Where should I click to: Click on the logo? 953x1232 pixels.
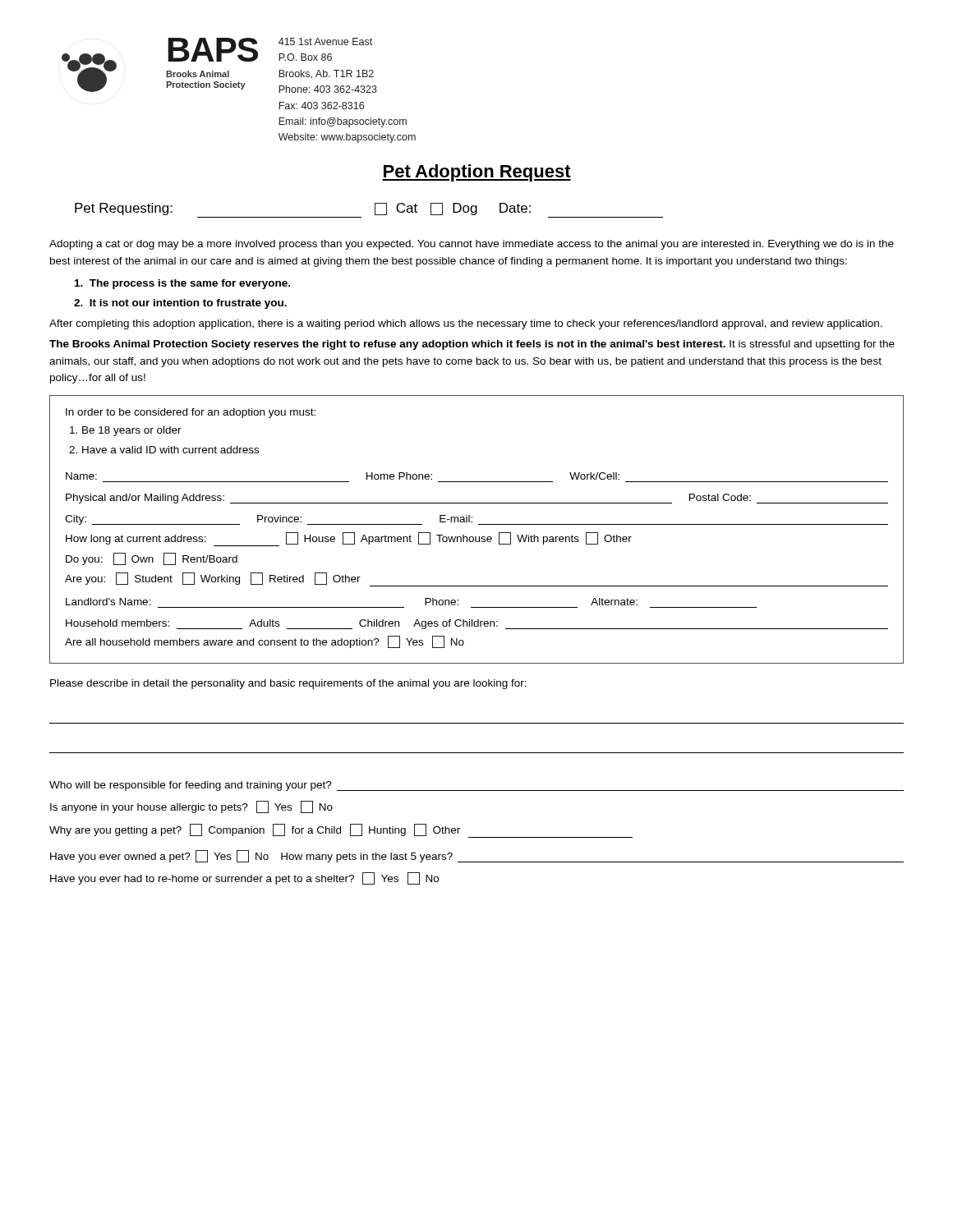click(476, 89)
